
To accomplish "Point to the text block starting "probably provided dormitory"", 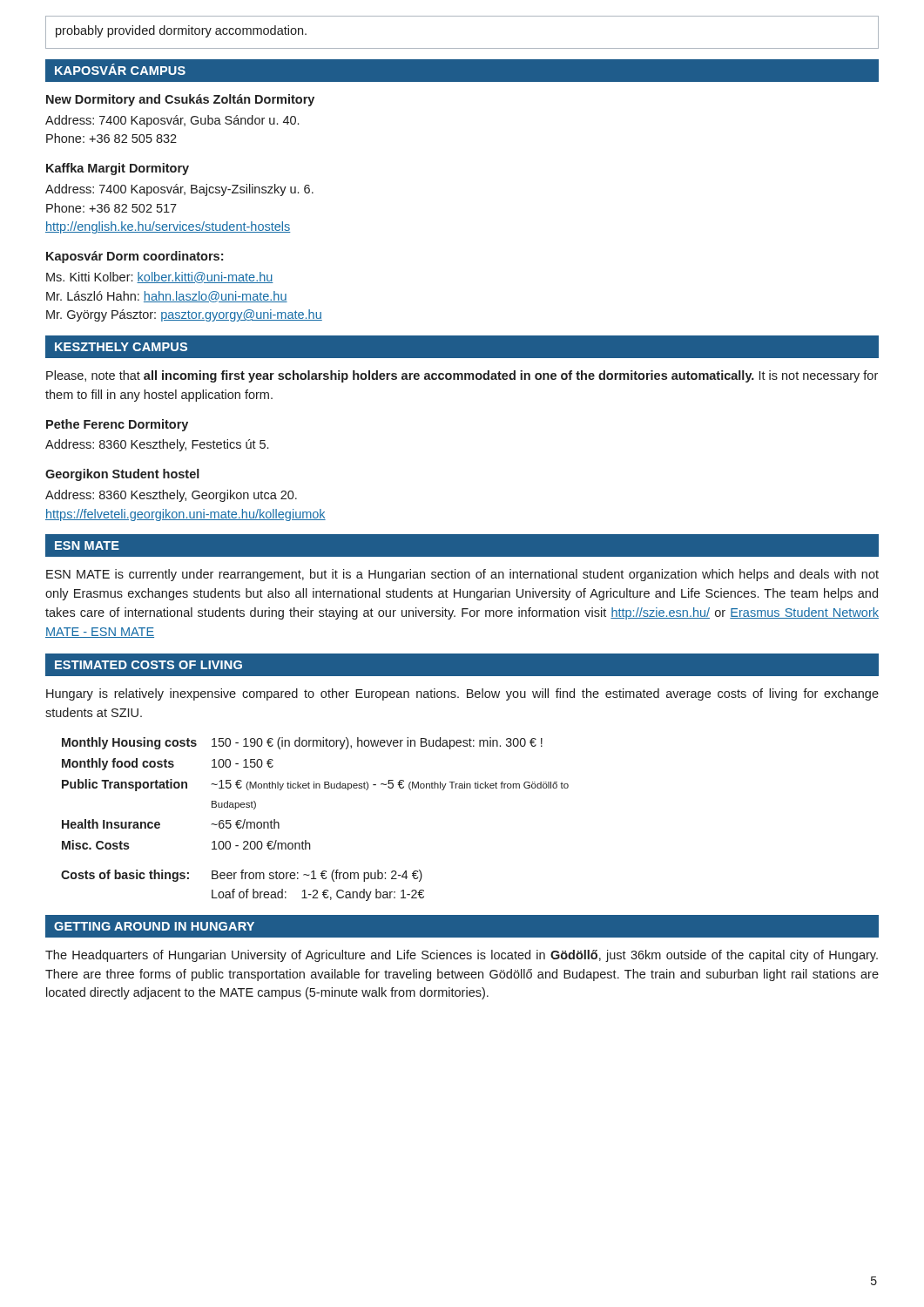I will click(181, 31).
